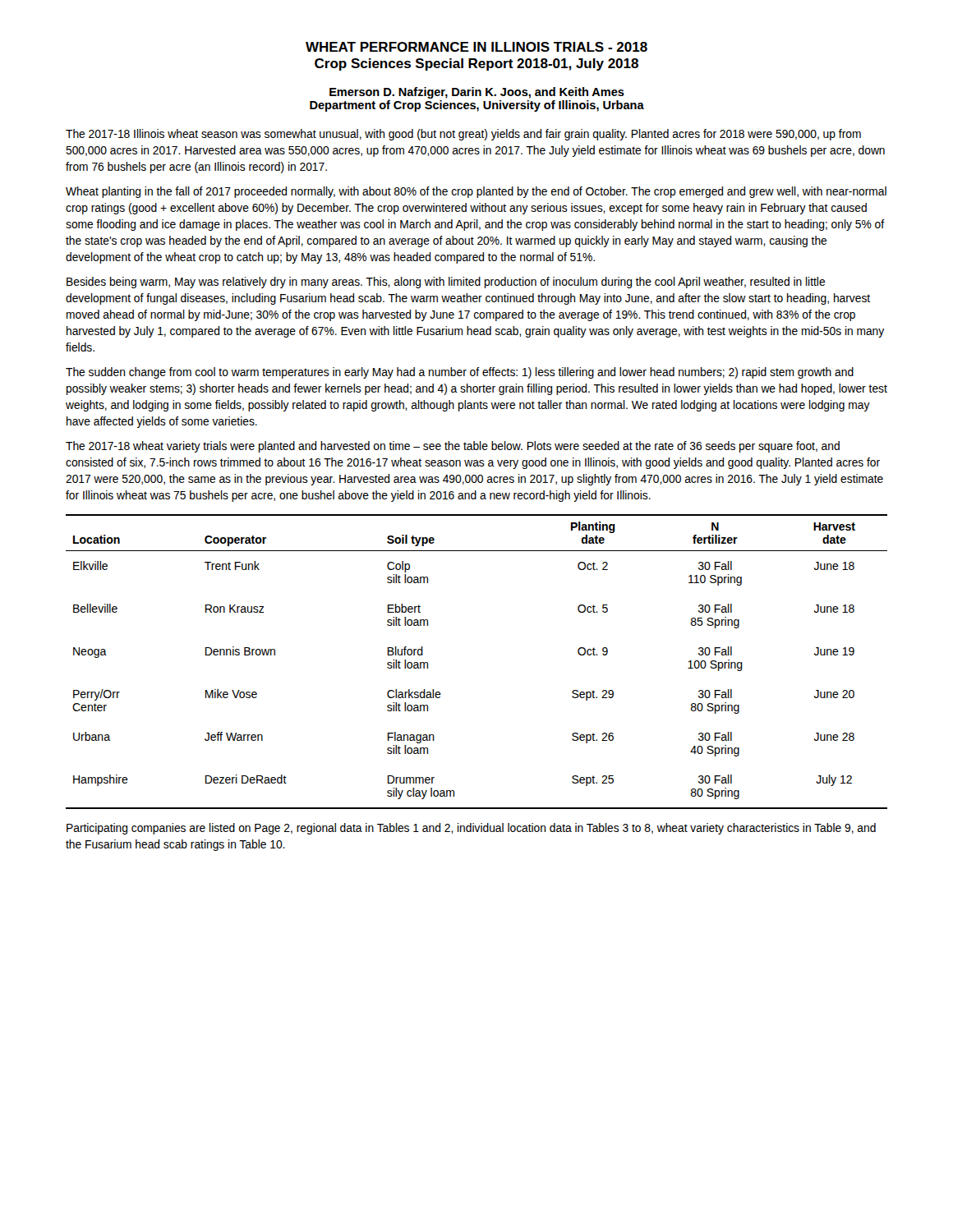Image resolution: width=953 pixels, height=1232 pixels.
Task: Click on the region starting "WHEAT PERFORMANCE IN ILLINOIS TRIALS - 2018 Crop"
Action: point(476,56)
